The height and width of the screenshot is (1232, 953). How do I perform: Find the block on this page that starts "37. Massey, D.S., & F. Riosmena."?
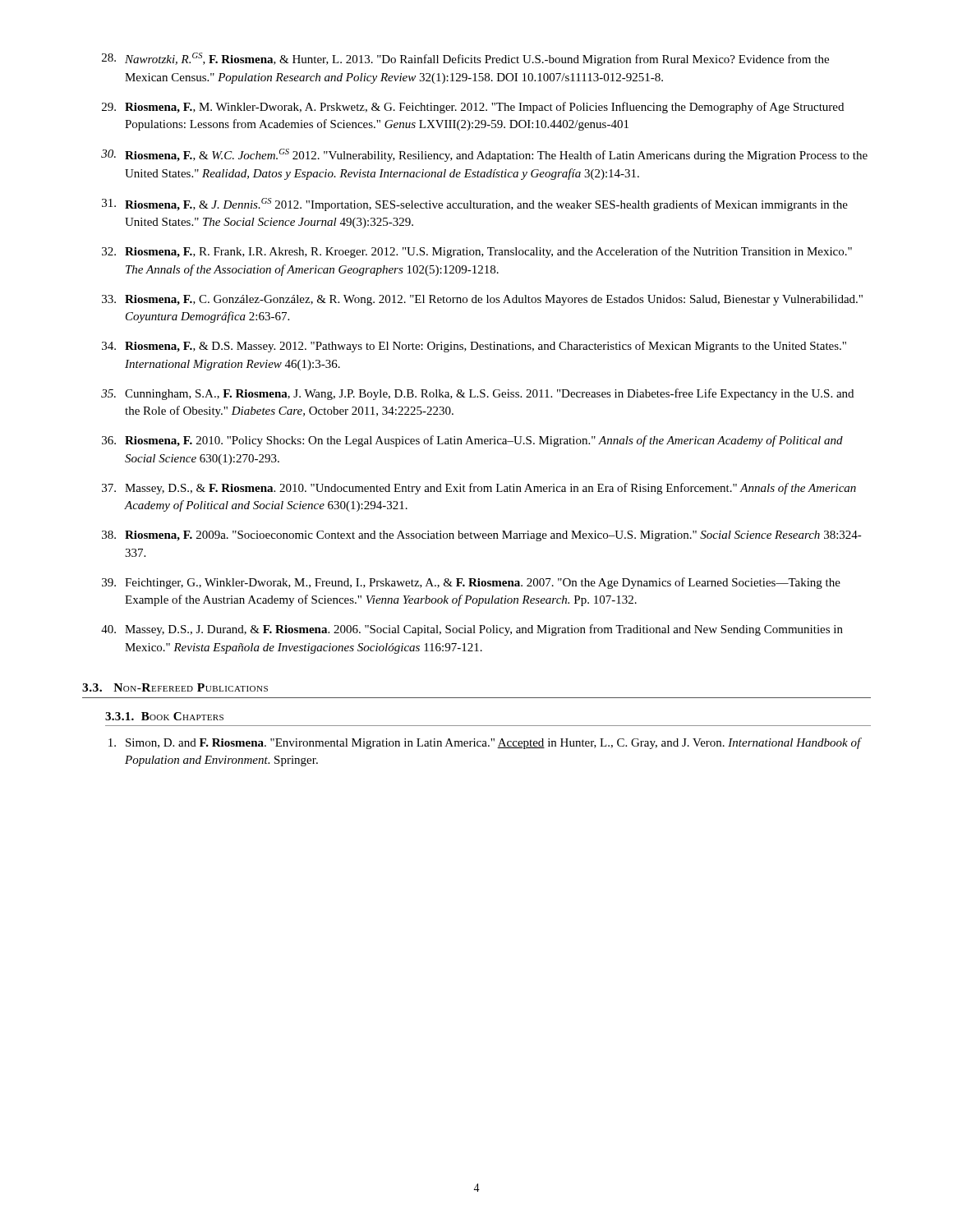pos(476,497)
